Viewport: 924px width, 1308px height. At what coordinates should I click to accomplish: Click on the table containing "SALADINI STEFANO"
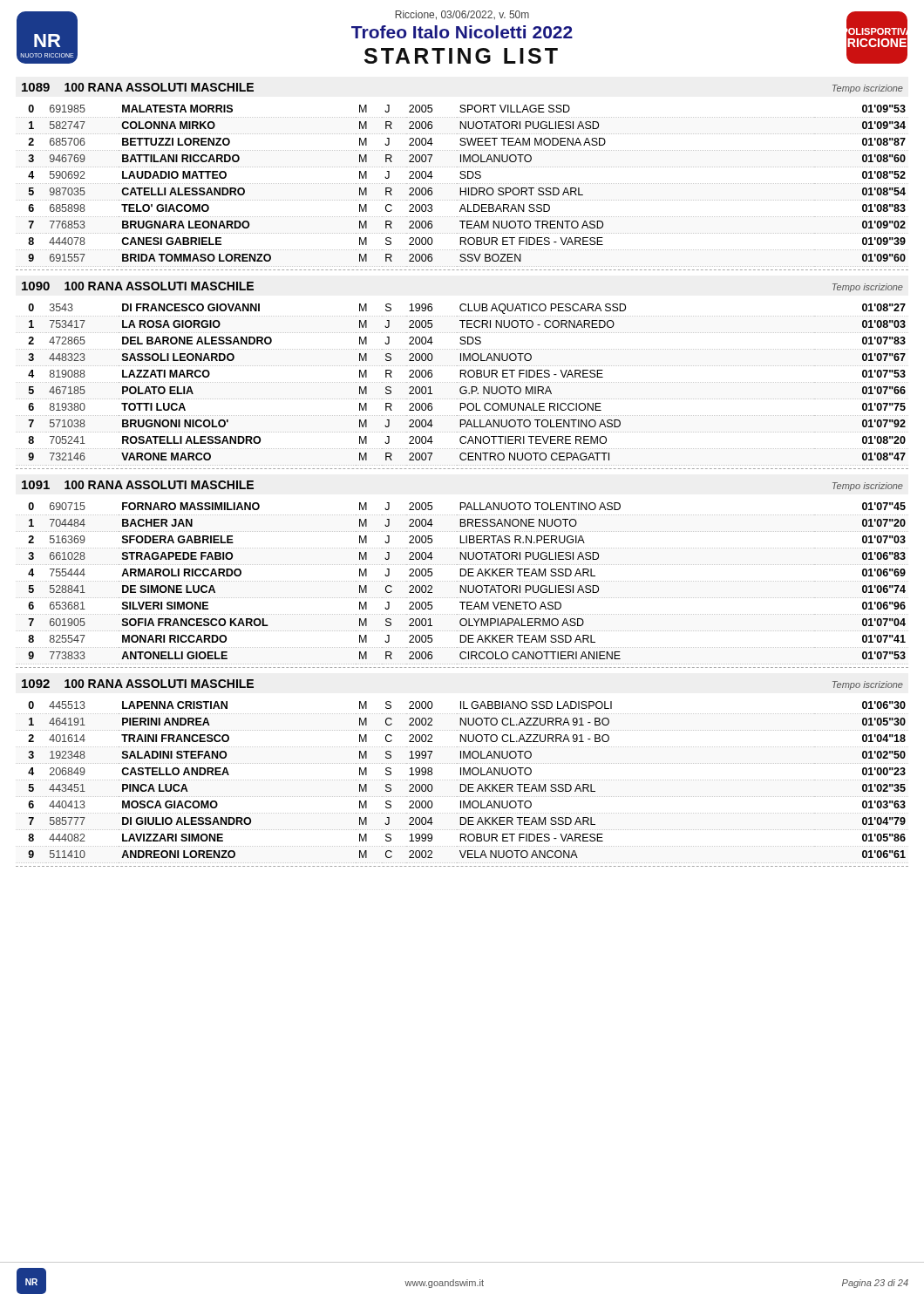(462, 782)
